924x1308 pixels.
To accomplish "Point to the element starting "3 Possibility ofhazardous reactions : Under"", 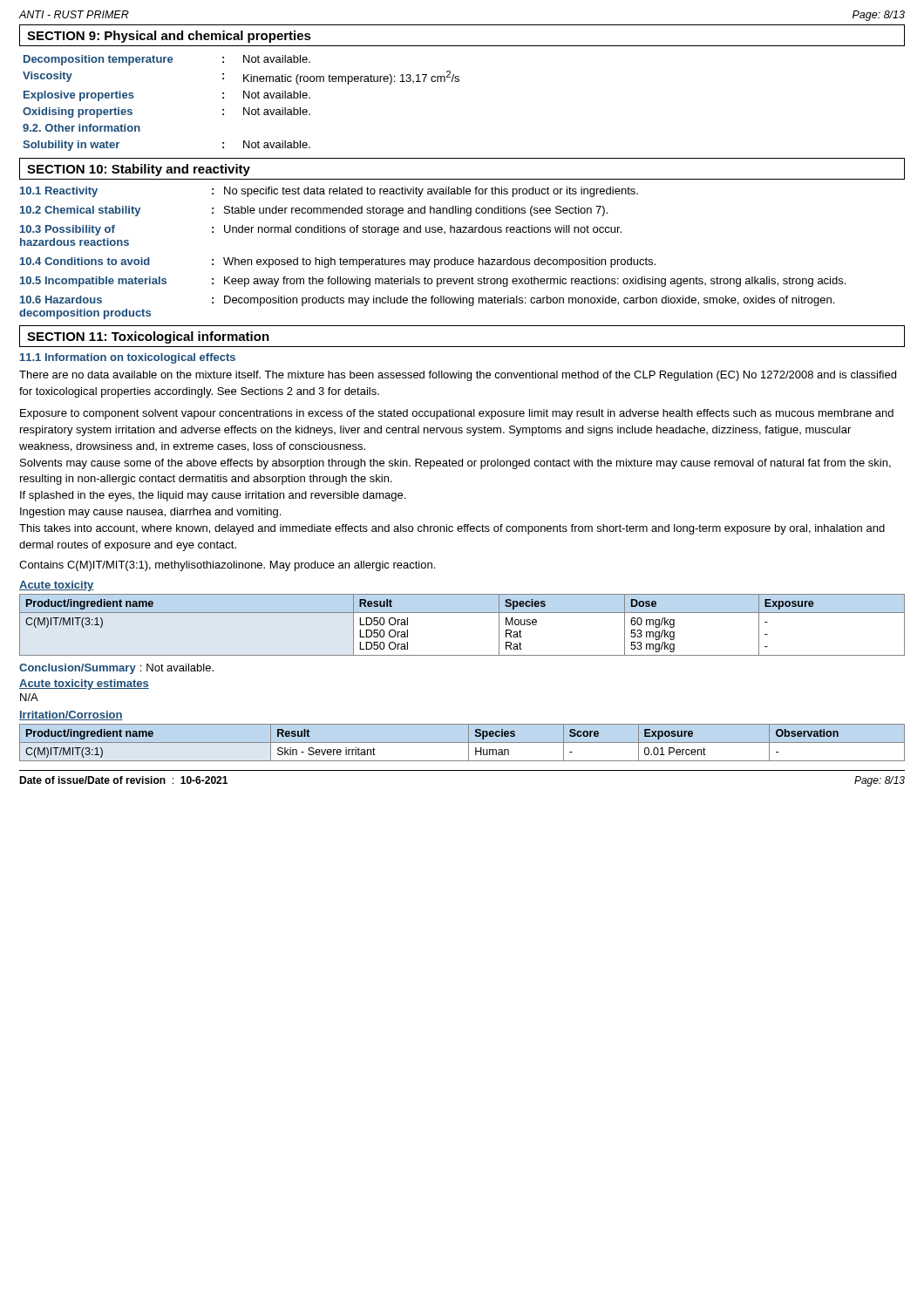I will (462, 236).
